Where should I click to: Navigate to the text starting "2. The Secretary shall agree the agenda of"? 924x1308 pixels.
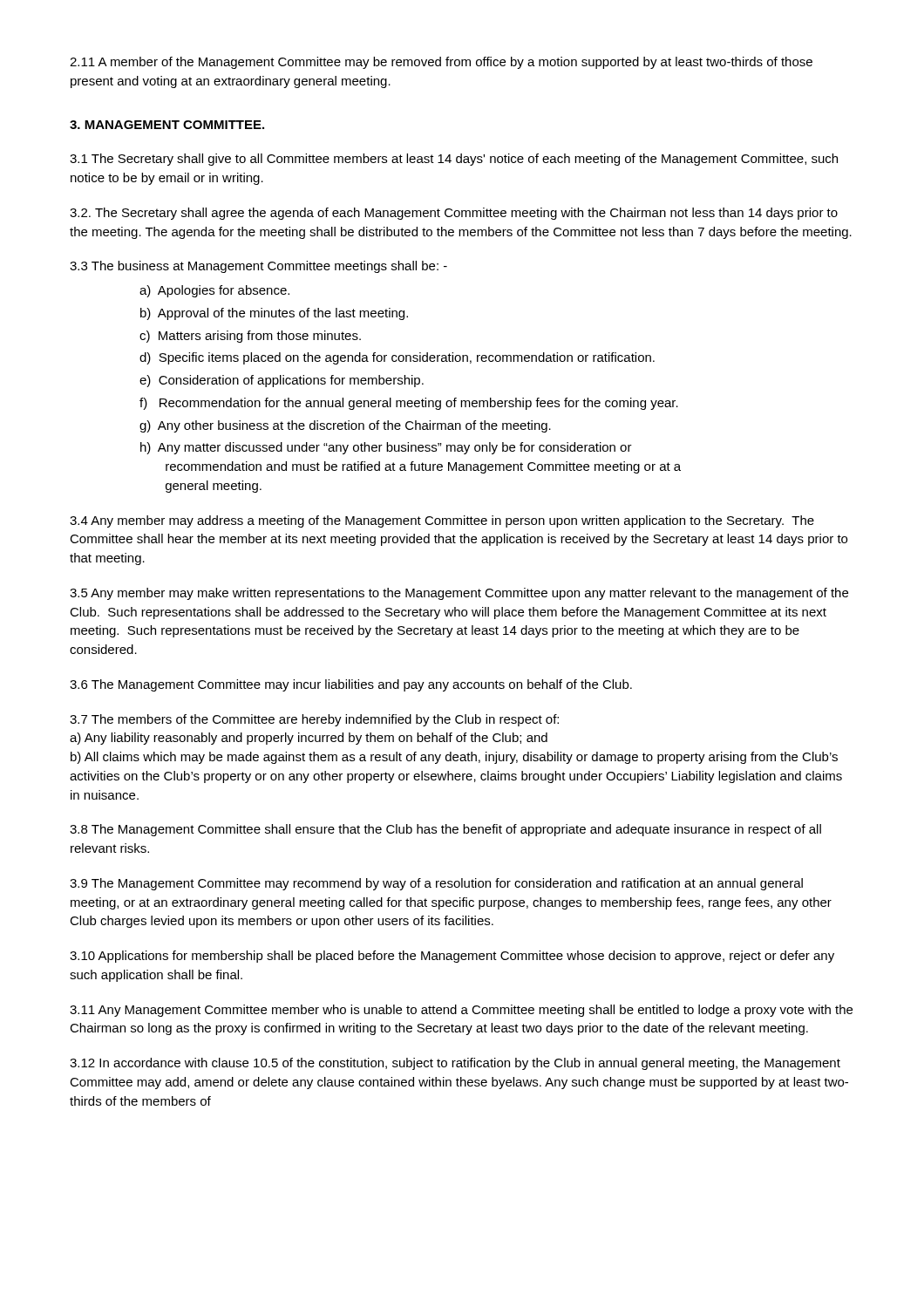pyautogui.click(x=461, y=222)
